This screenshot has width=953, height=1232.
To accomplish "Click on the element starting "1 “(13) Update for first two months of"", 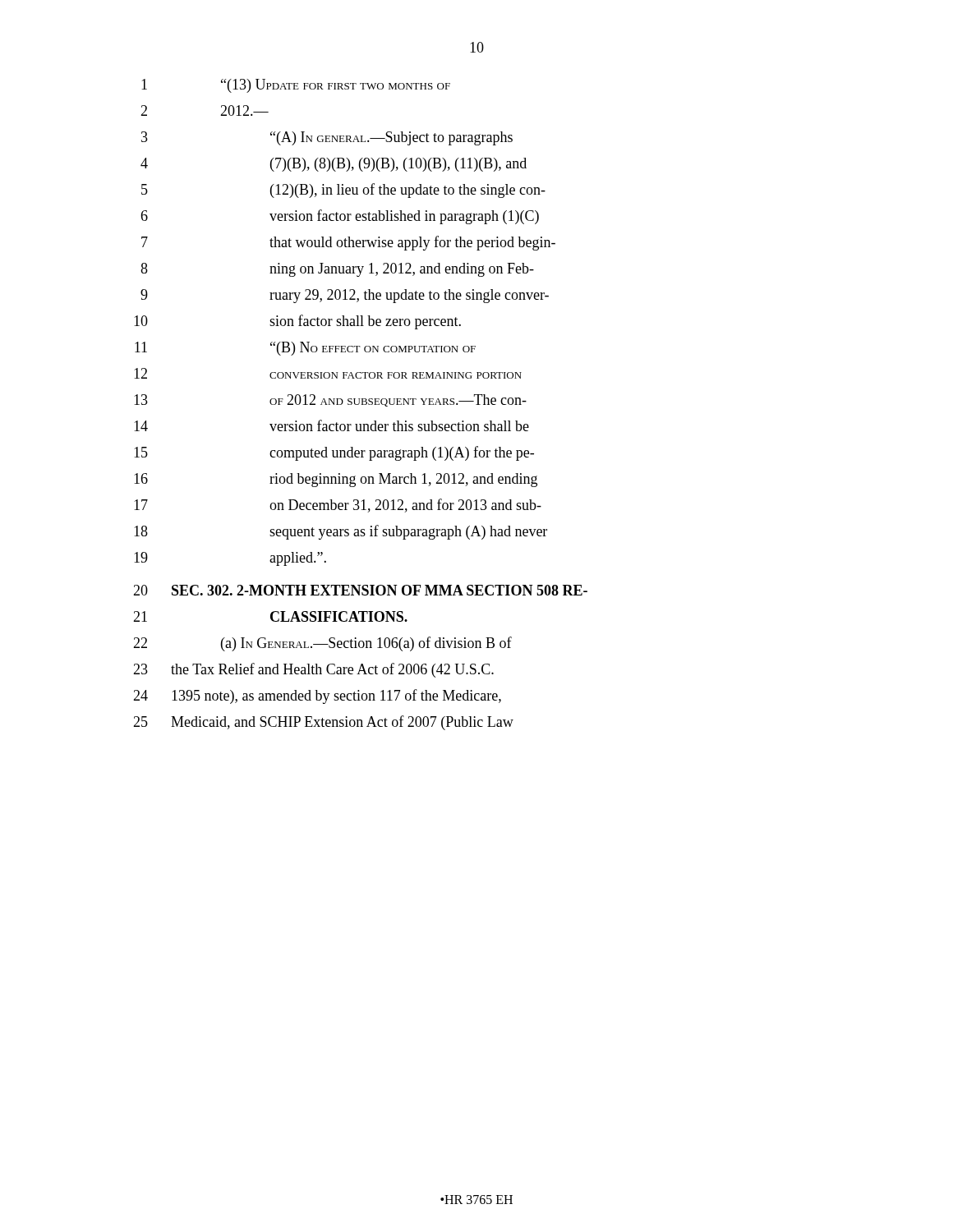I will 296,86.
